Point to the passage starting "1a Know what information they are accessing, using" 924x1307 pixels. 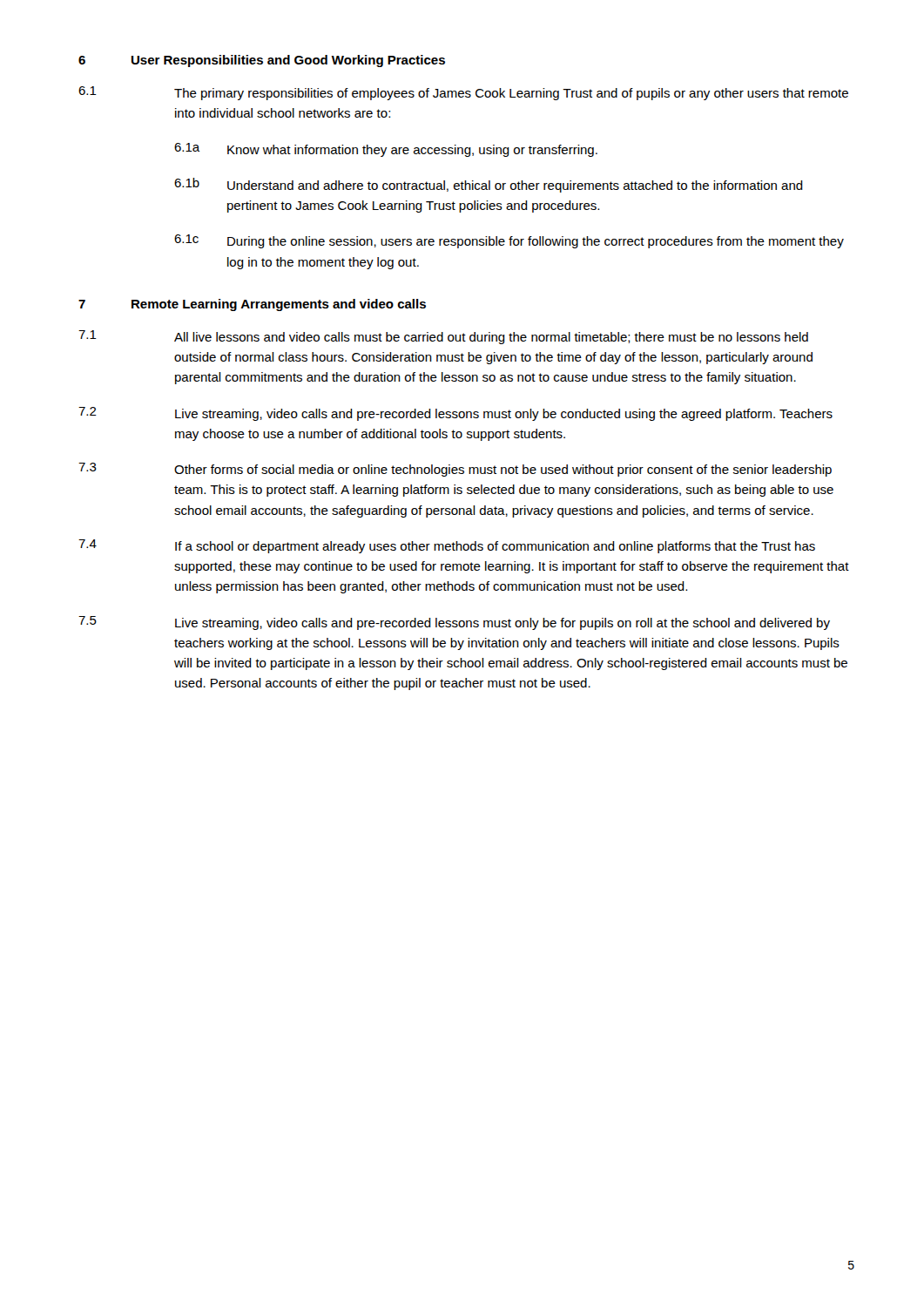pos(386,149)
